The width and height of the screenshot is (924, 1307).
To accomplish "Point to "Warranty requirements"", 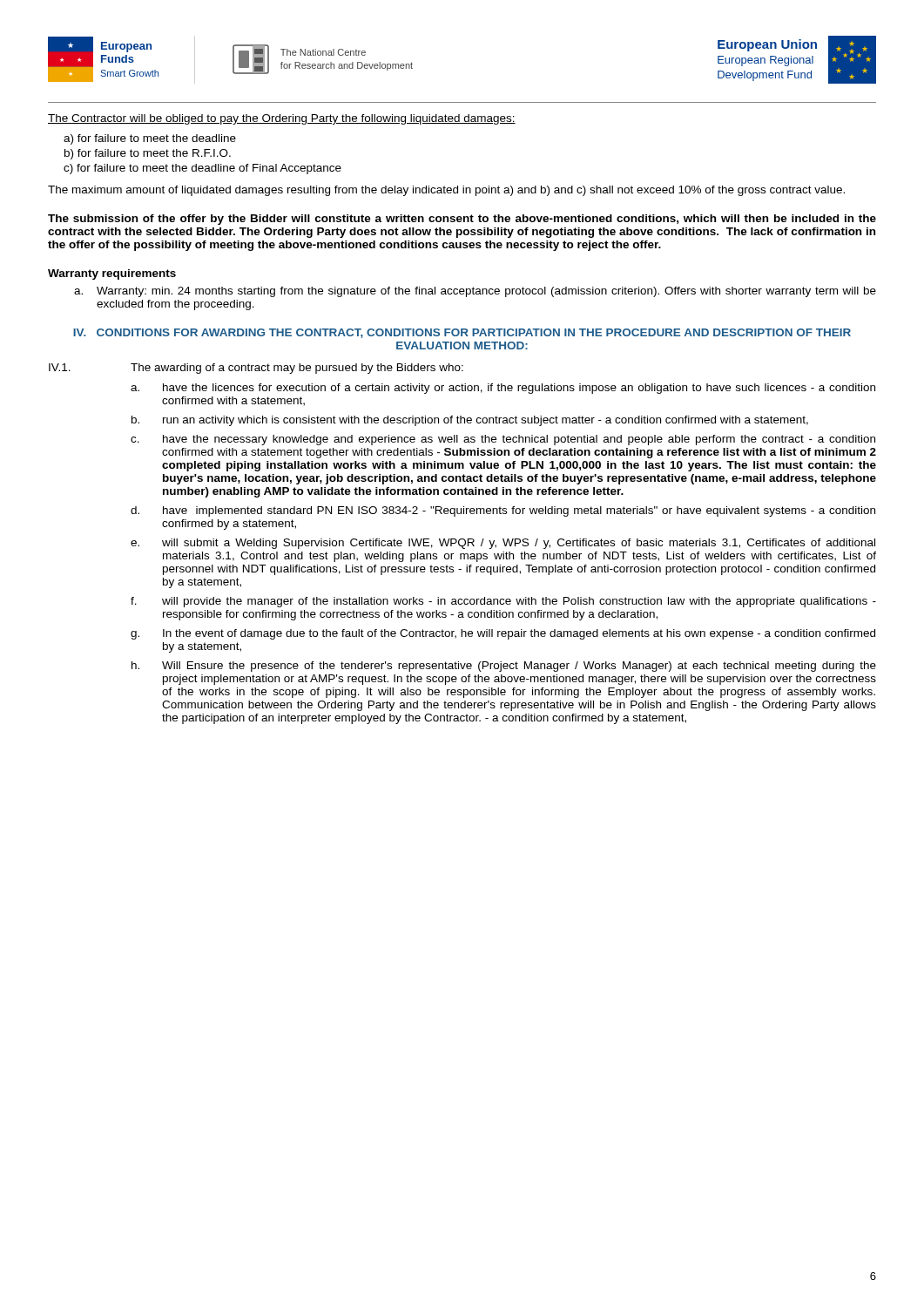I will click(x=112, y=273).
